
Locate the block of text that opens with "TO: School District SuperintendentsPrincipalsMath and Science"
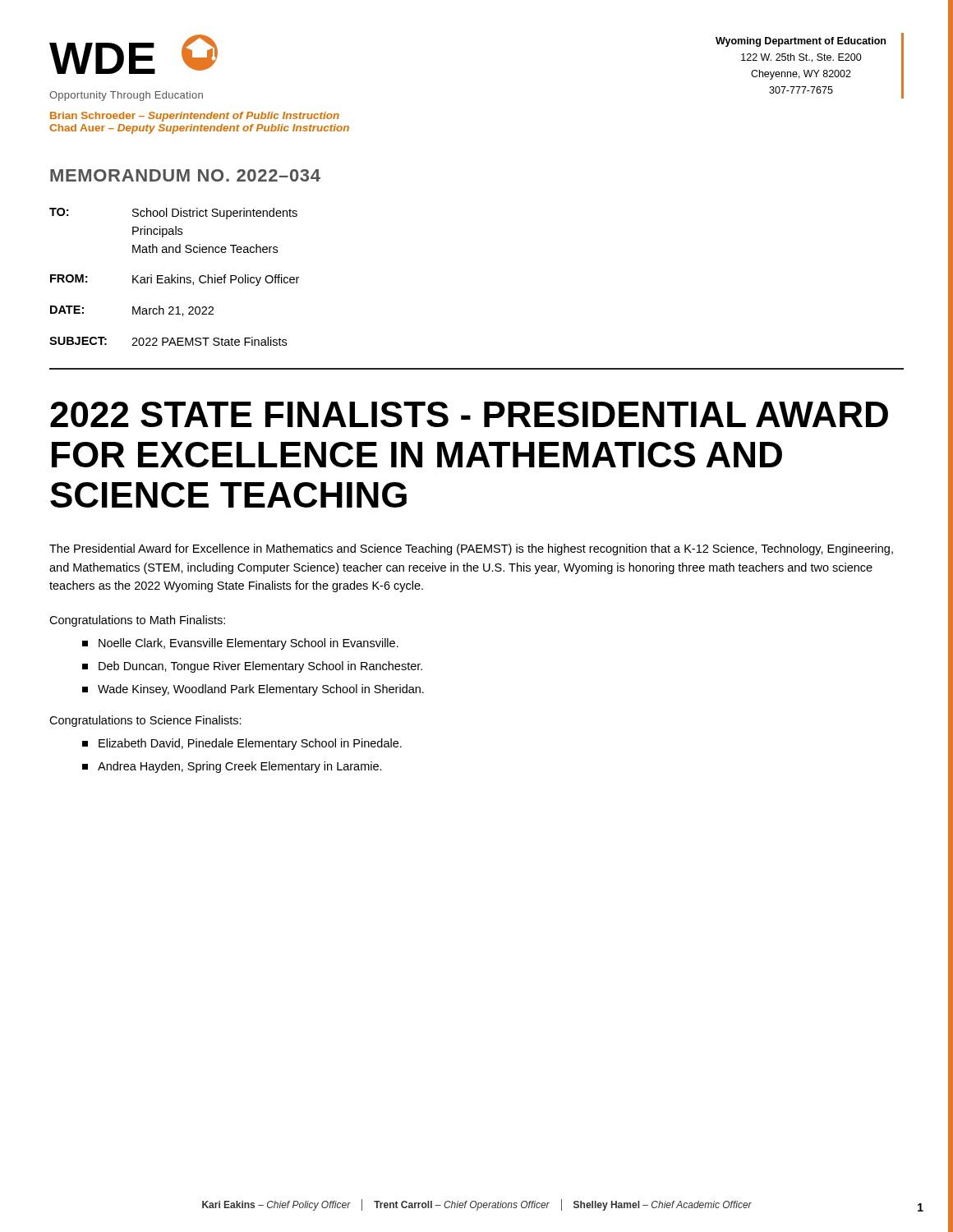(x=173, y=231)
